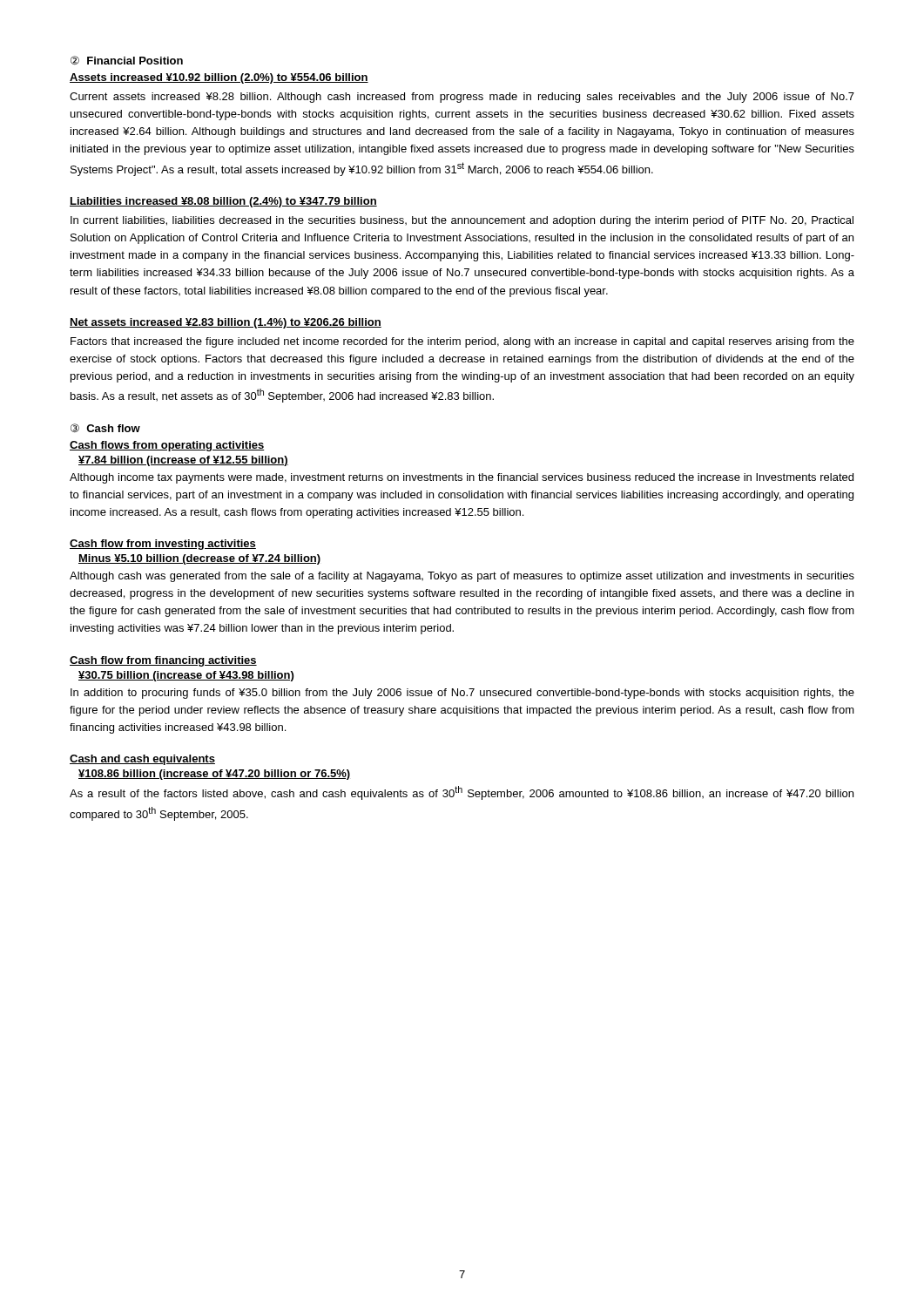Find "¥30.75 billion (increase of ¥43.98 billion)" on this page
Viewport: 924px width, 1307px height.
point(186,675)
